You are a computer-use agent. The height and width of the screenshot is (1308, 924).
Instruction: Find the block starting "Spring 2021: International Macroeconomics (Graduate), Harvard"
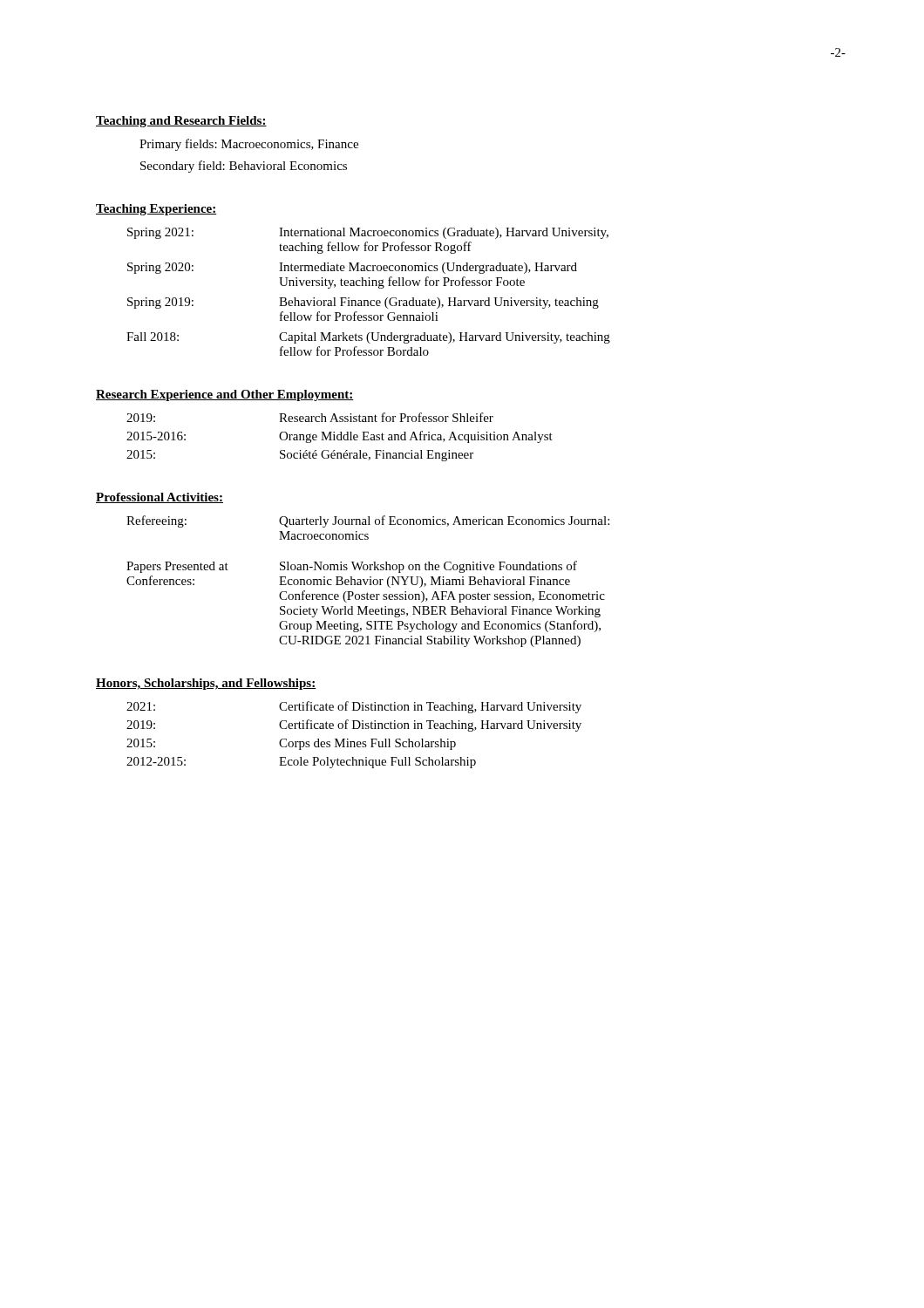tap(486, 240)
